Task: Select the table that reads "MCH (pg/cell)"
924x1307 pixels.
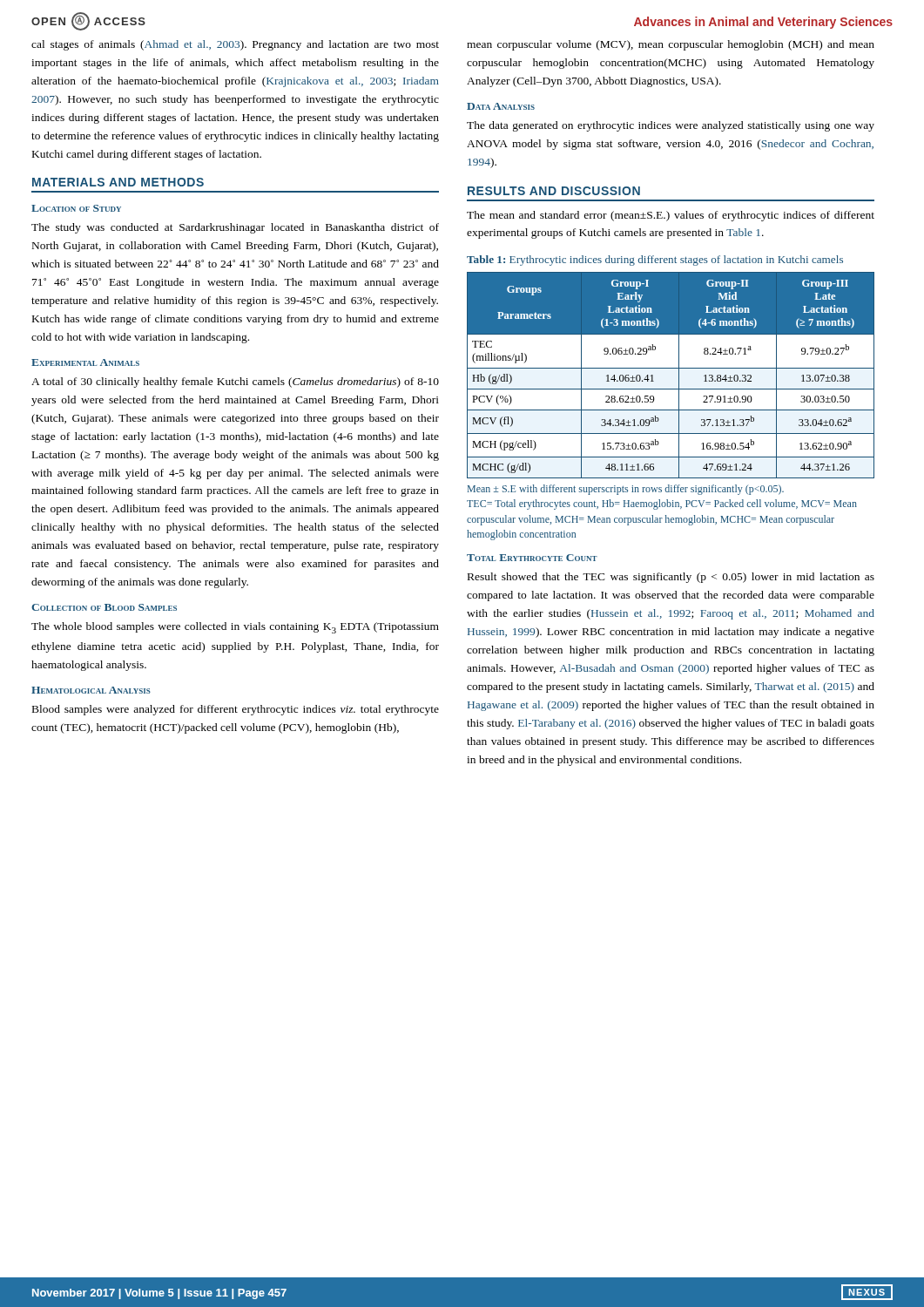Action: coord(671,375)
